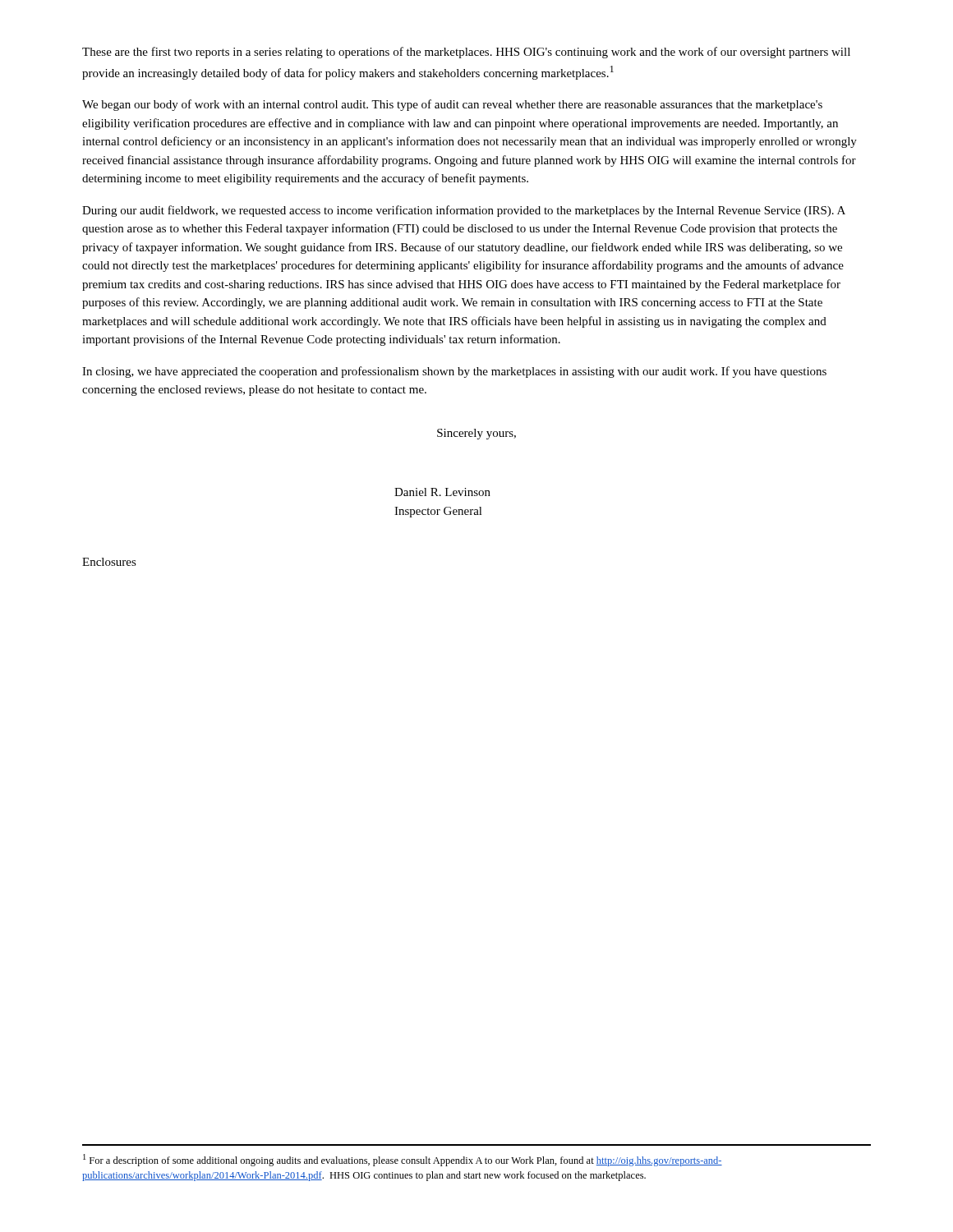Click on the block starting "Daniel R. Levinson Inspector General"

[x=442, y=501]
